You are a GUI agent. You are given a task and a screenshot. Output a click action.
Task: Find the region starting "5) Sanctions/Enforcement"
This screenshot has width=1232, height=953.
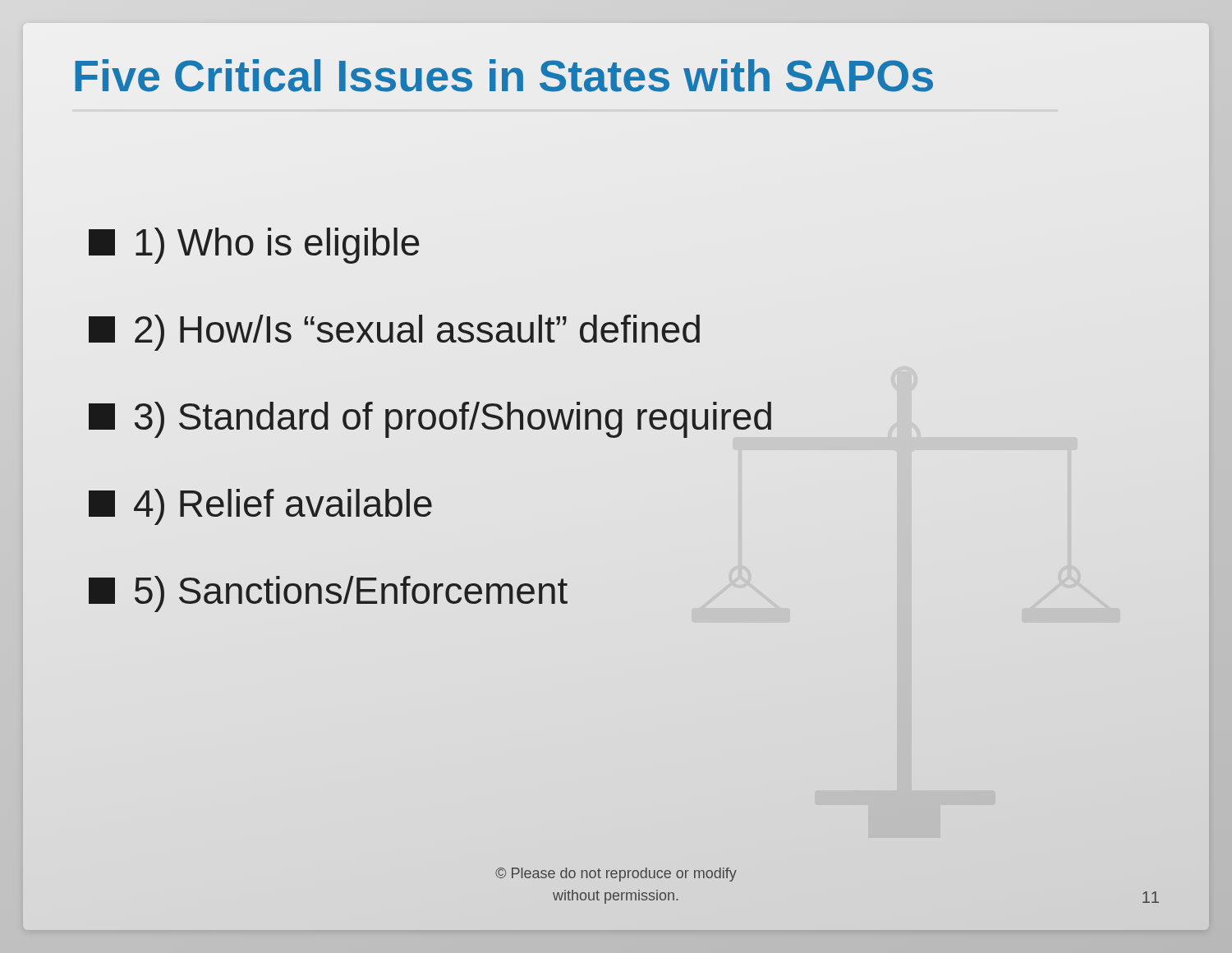pyautogui.click(x=328, y=591)
